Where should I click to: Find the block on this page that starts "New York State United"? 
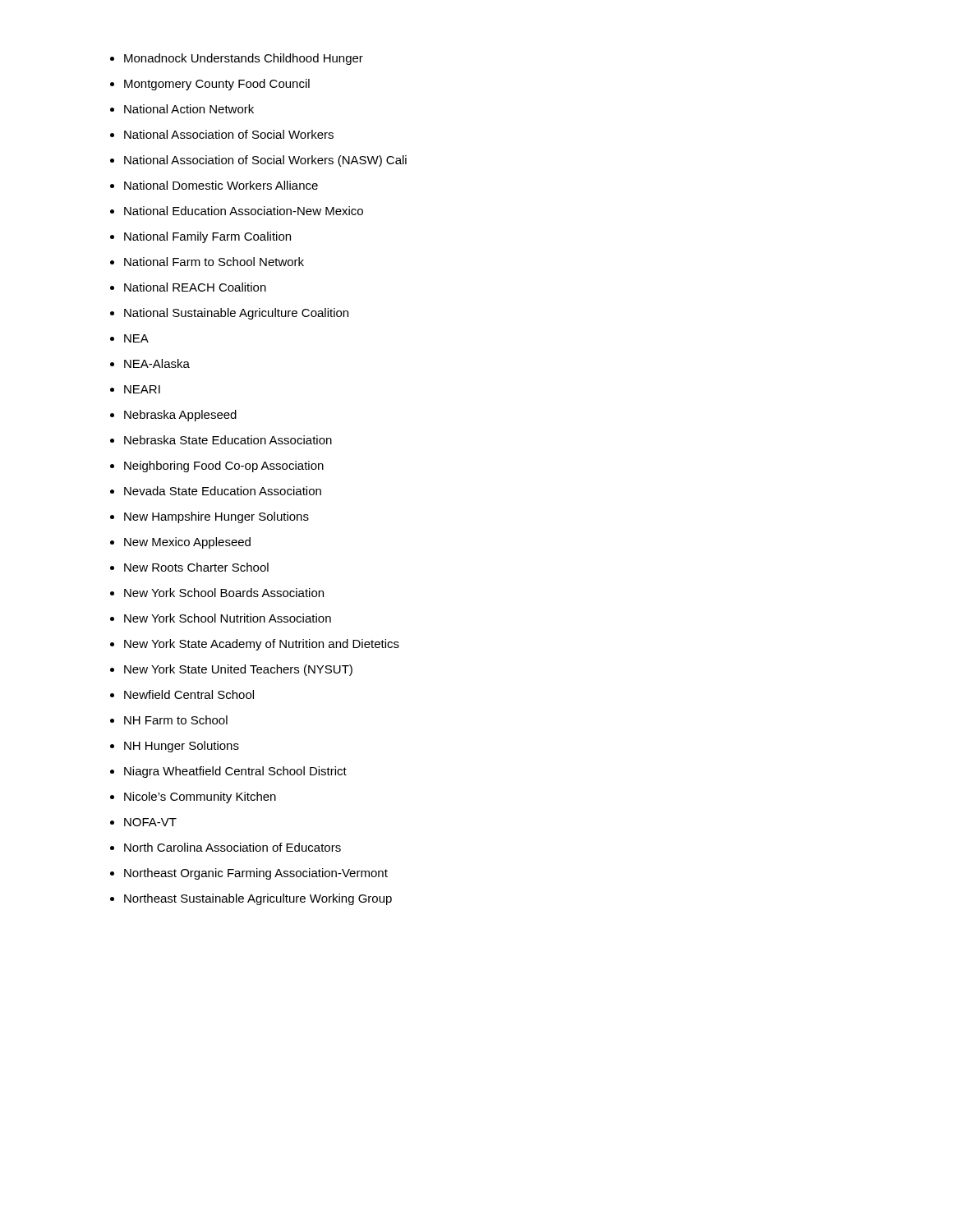[x=238, y=669]
